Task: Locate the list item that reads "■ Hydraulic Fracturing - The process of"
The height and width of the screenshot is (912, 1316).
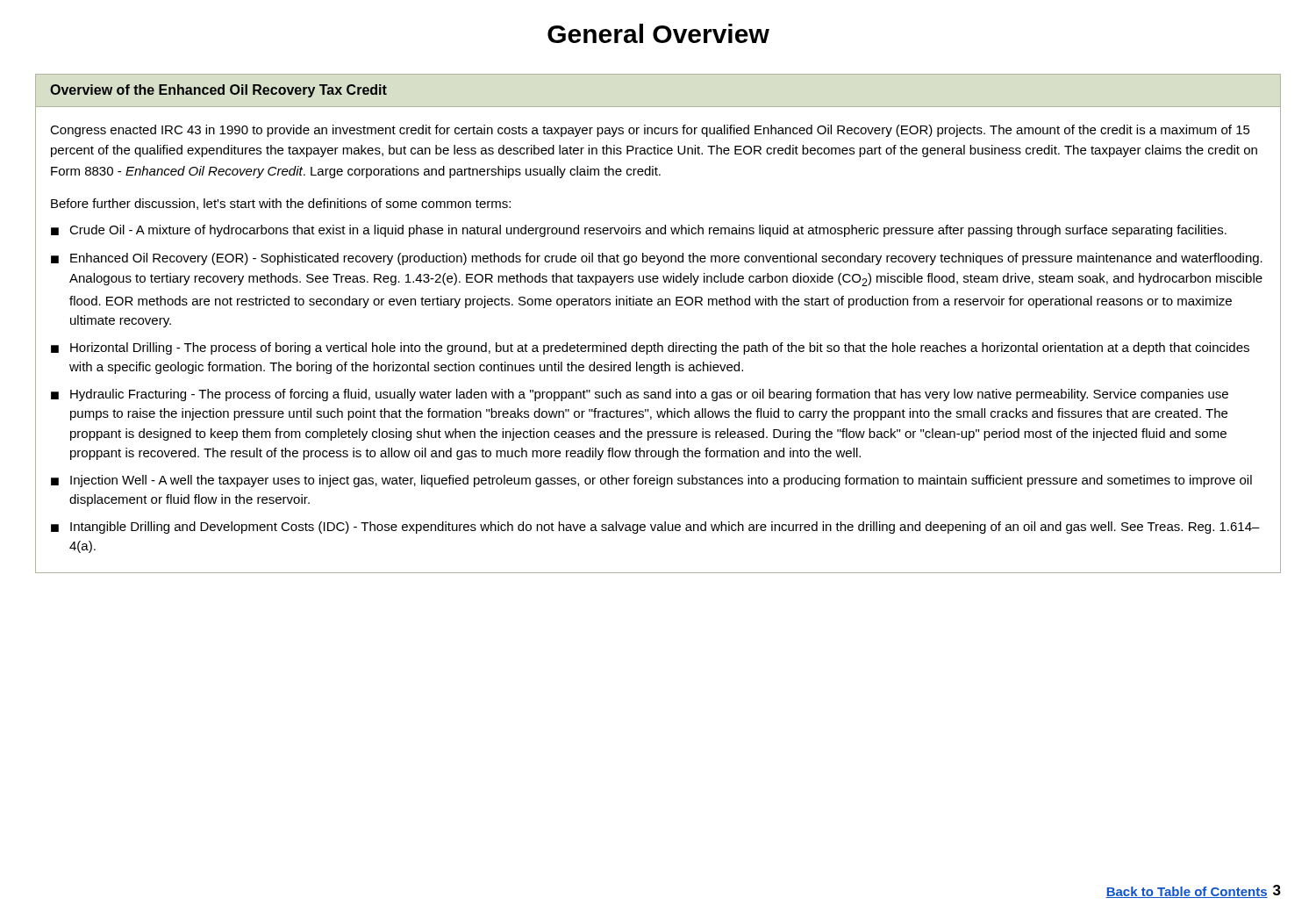Action: click(658, 424)
